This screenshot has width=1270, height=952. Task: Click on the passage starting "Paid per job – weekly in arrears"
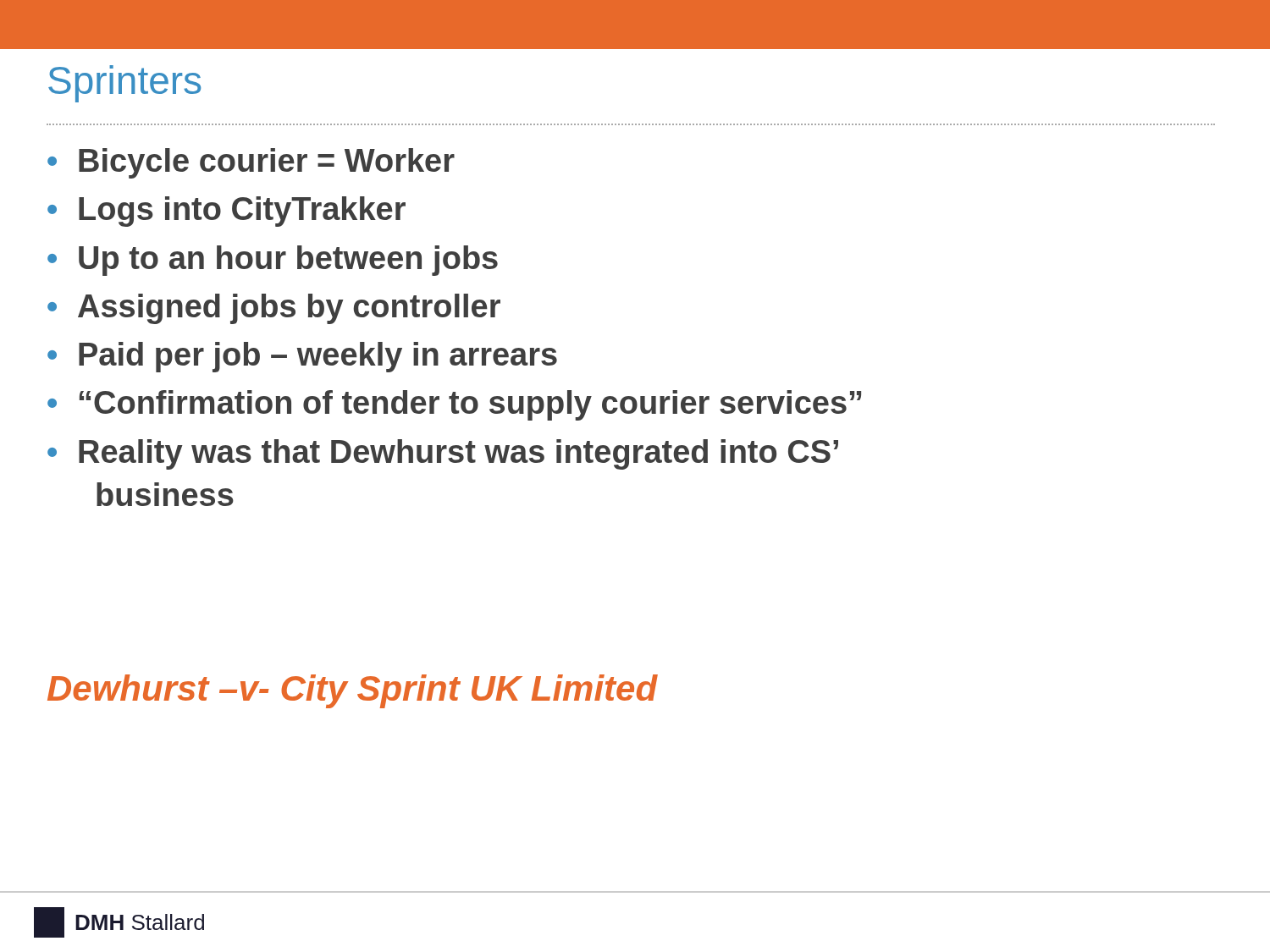click(x=318, y=355)
